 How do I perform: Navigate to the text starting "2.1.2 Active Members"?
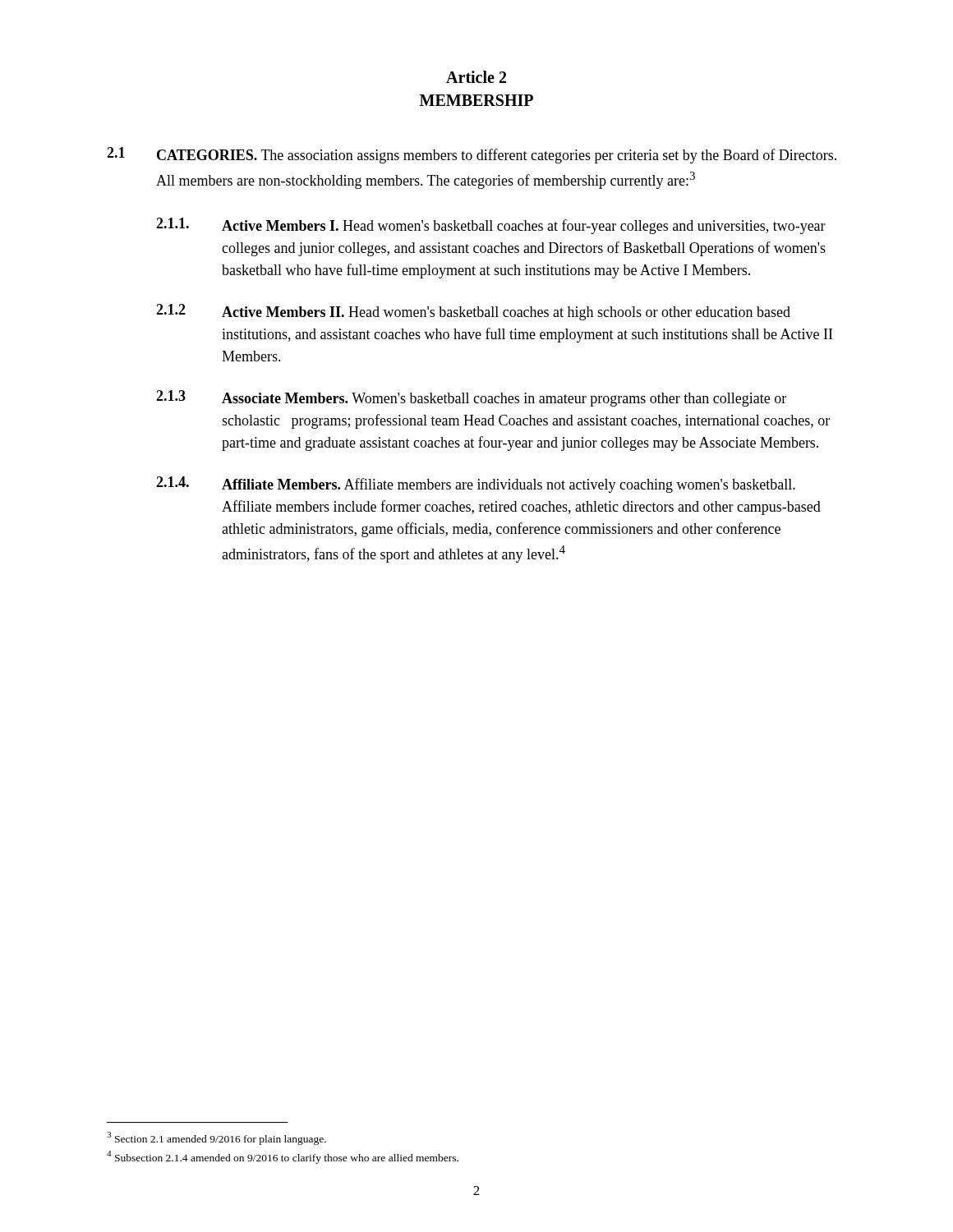click(501, 335)
